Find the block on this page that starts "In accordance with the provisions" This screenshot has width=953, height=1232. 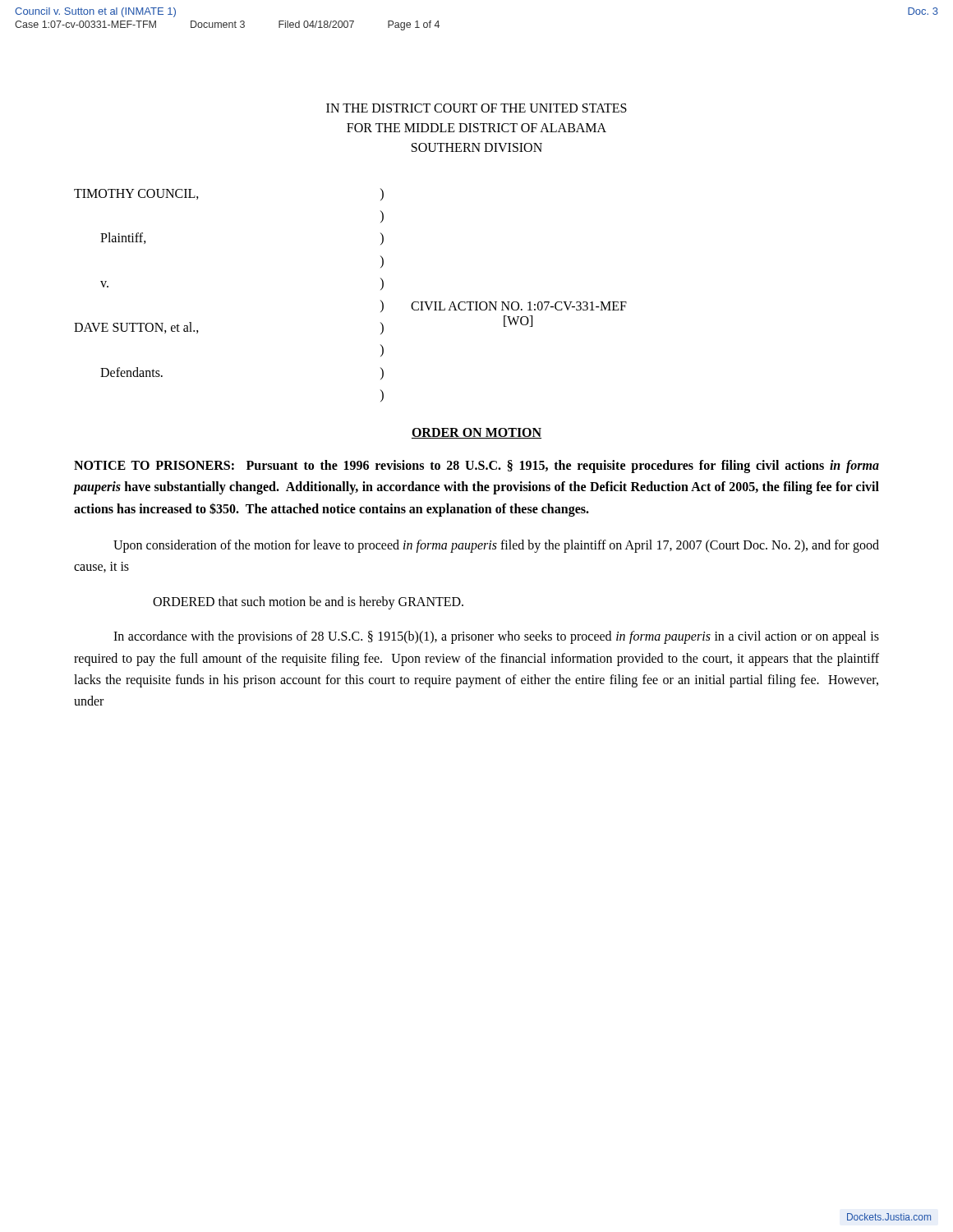476,669
